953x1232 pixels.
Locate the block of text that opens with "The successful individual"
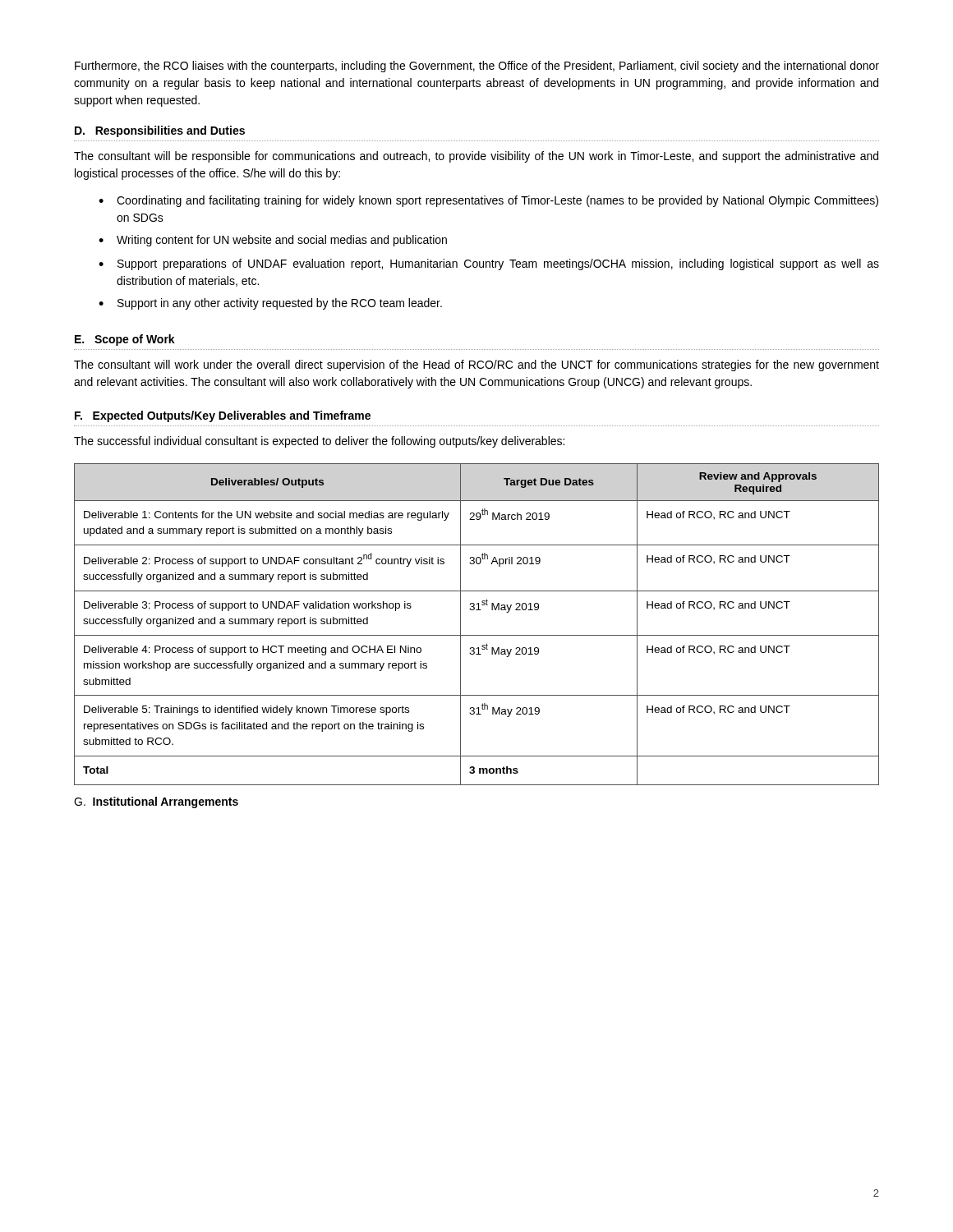click(320, 441)
